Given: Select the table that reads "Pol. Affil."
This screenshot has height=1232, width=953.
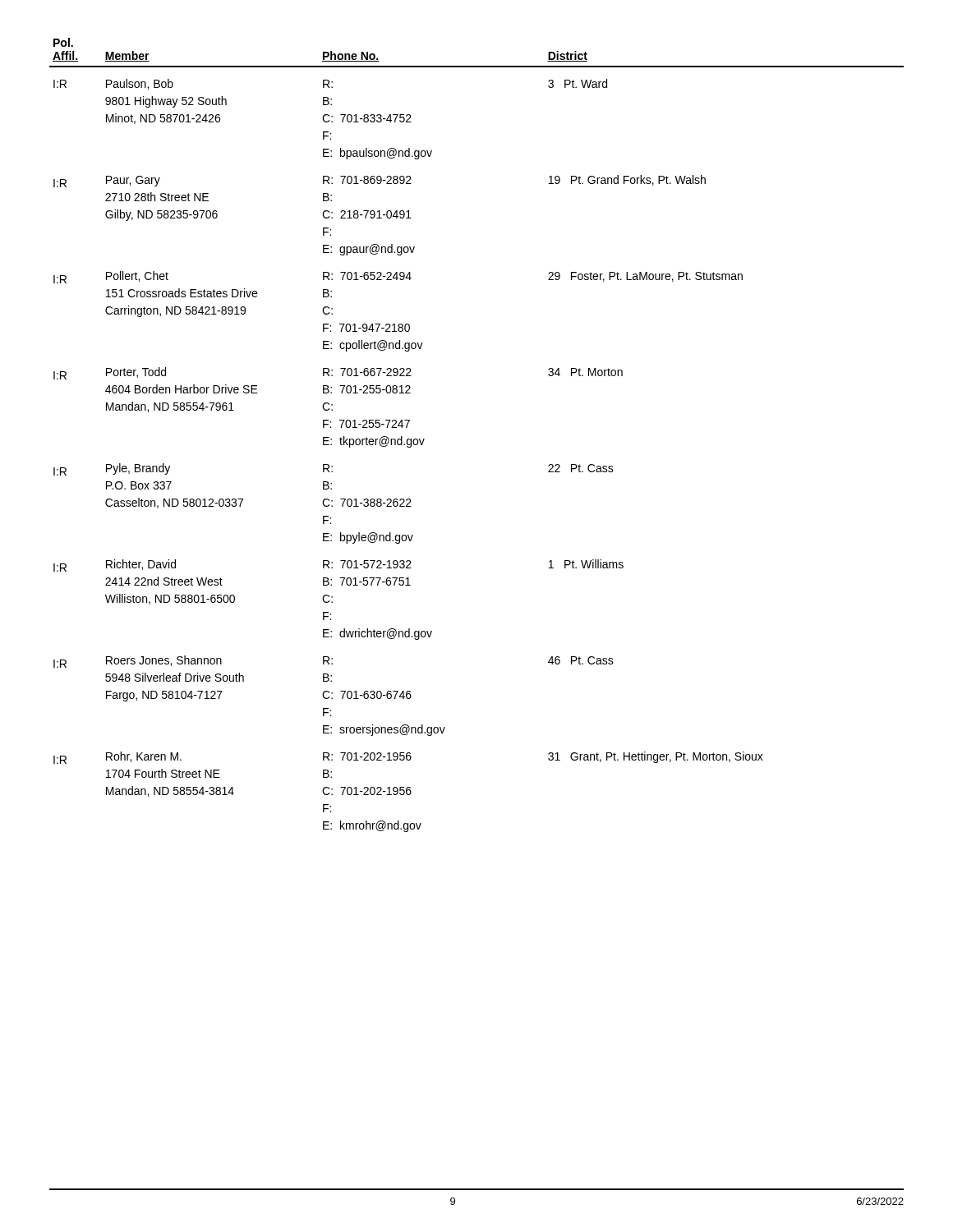Looking at the screenshot, I should point(476,435).
